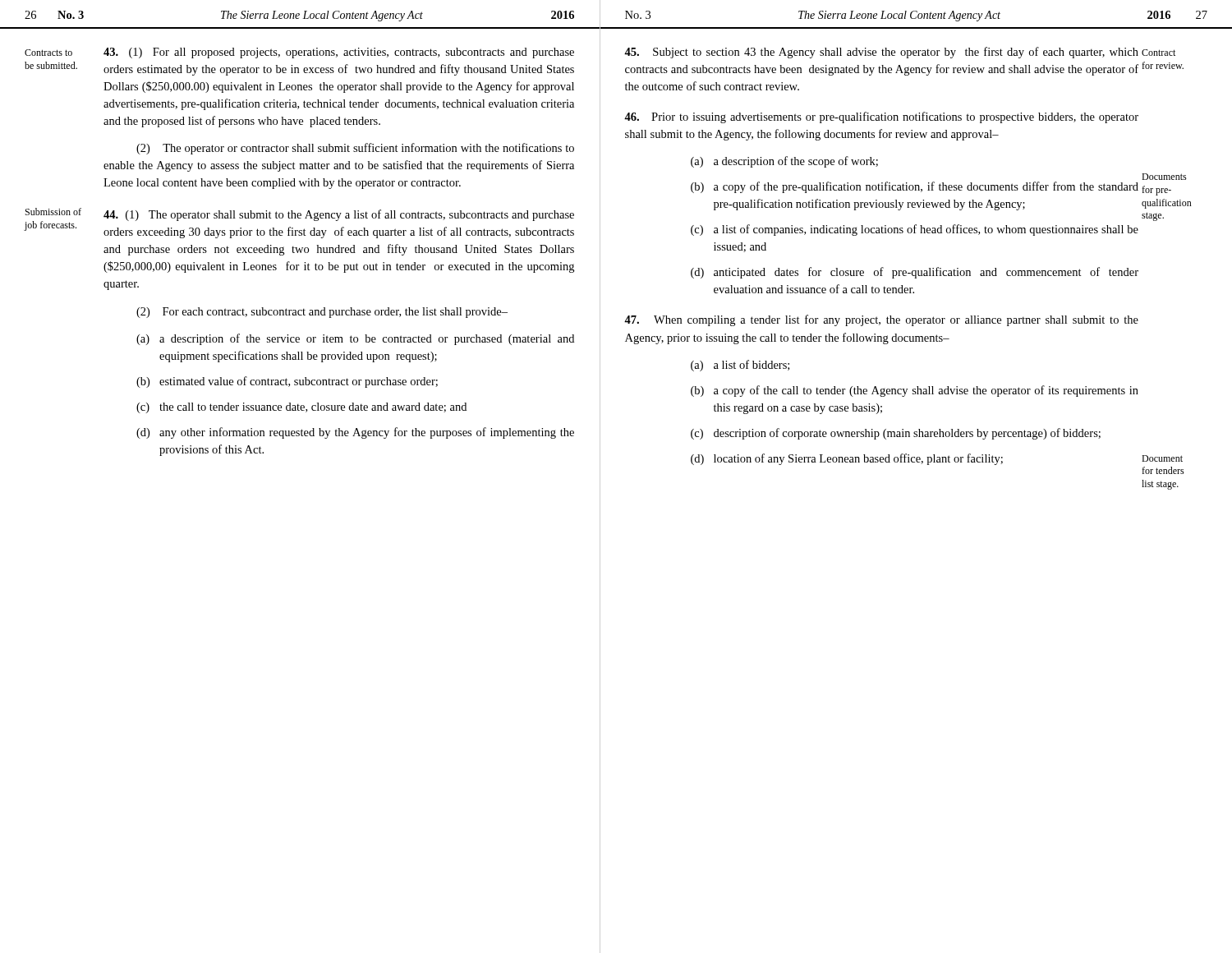This screenshot has height=953, width=1232.
Task: Select the list item containing "(b) a copy of the call"
Action: tap(914, 399)
